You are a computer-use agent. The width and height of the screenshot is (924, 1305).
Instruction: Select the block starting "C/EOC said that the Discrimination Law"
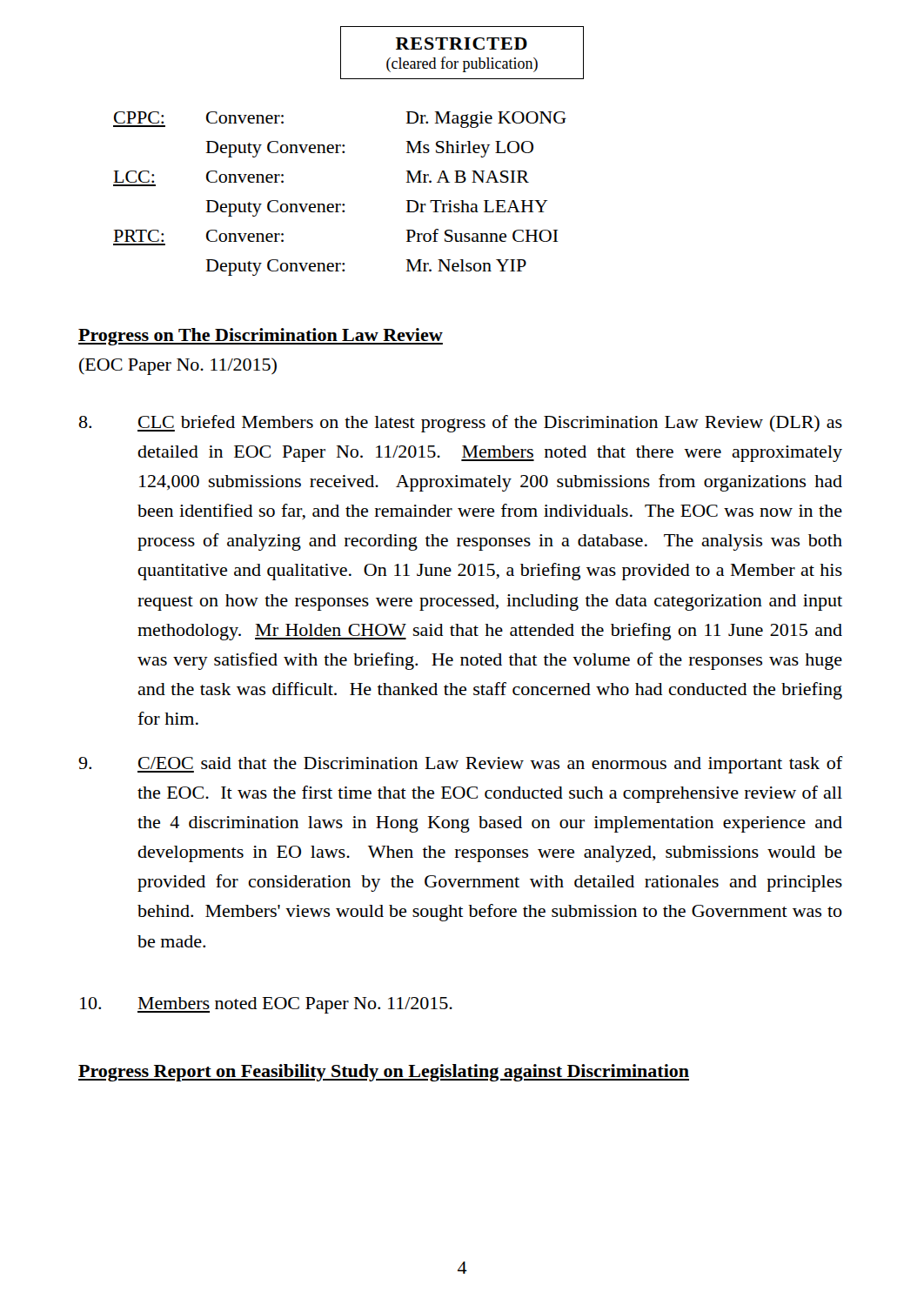pos(460,852)
